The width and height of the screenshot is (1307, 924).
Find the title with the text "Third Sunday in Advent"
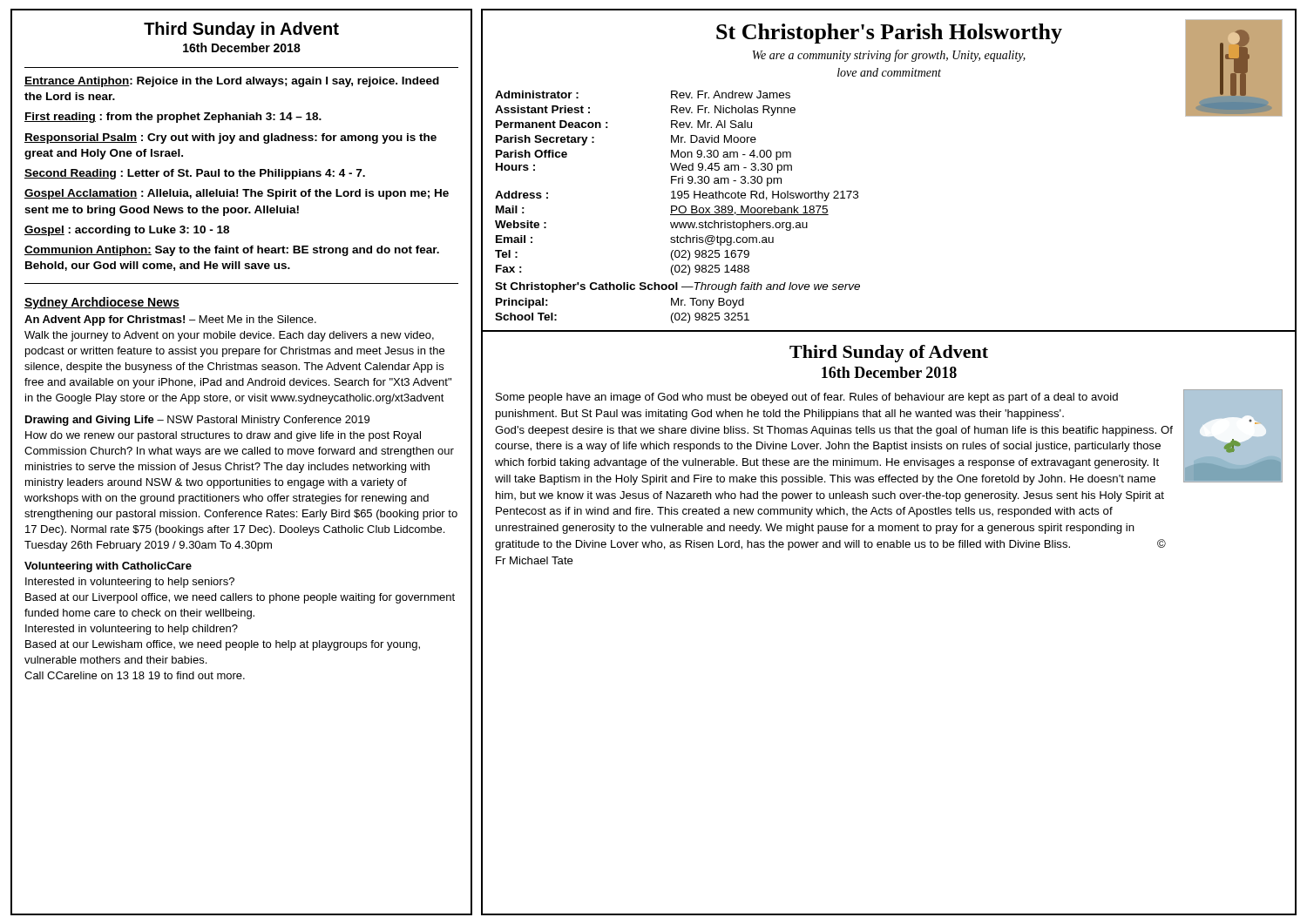241,29
